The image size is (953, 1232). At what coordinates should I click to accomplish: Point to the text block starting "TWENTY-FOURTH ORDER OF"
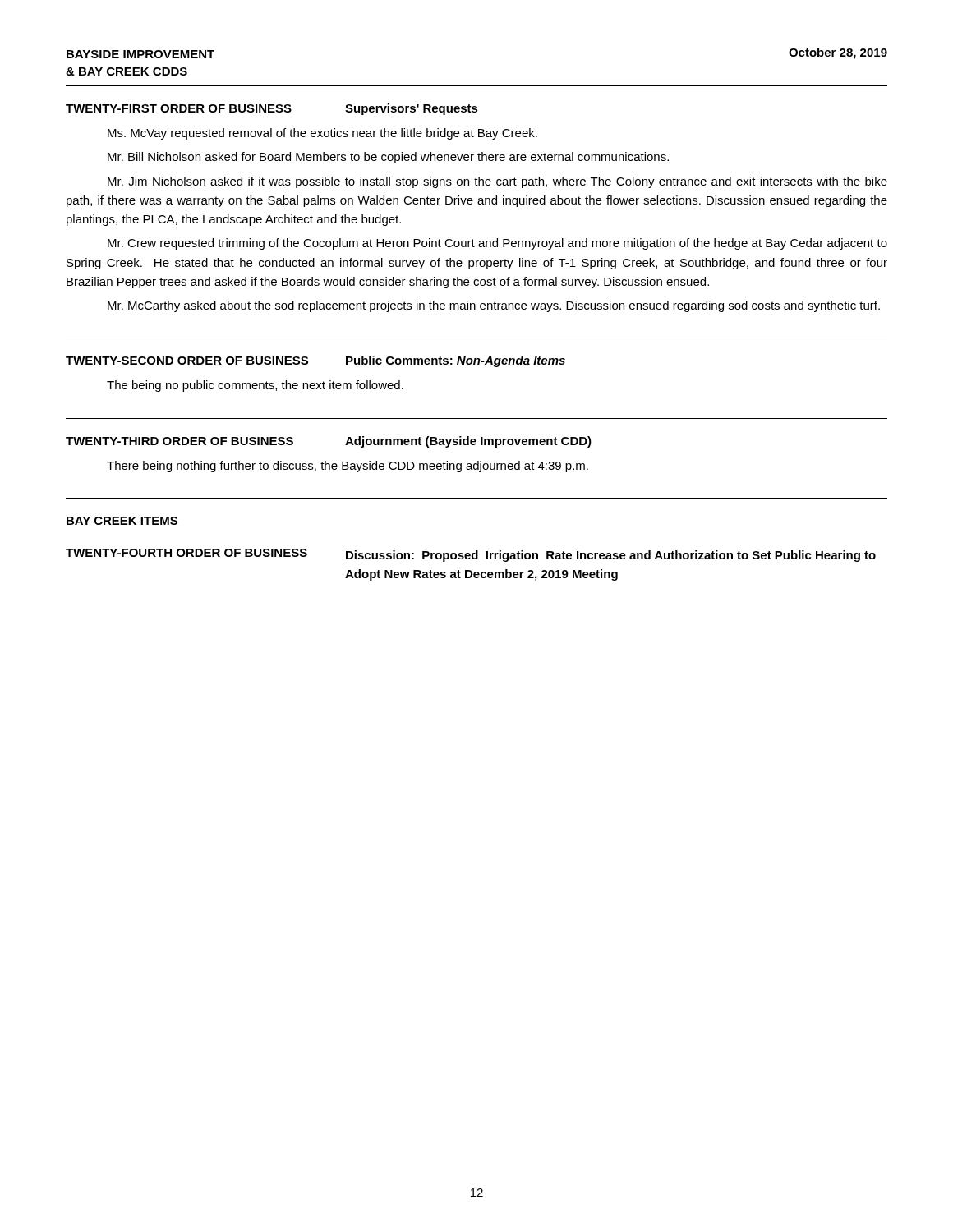(x=476, y=564)
